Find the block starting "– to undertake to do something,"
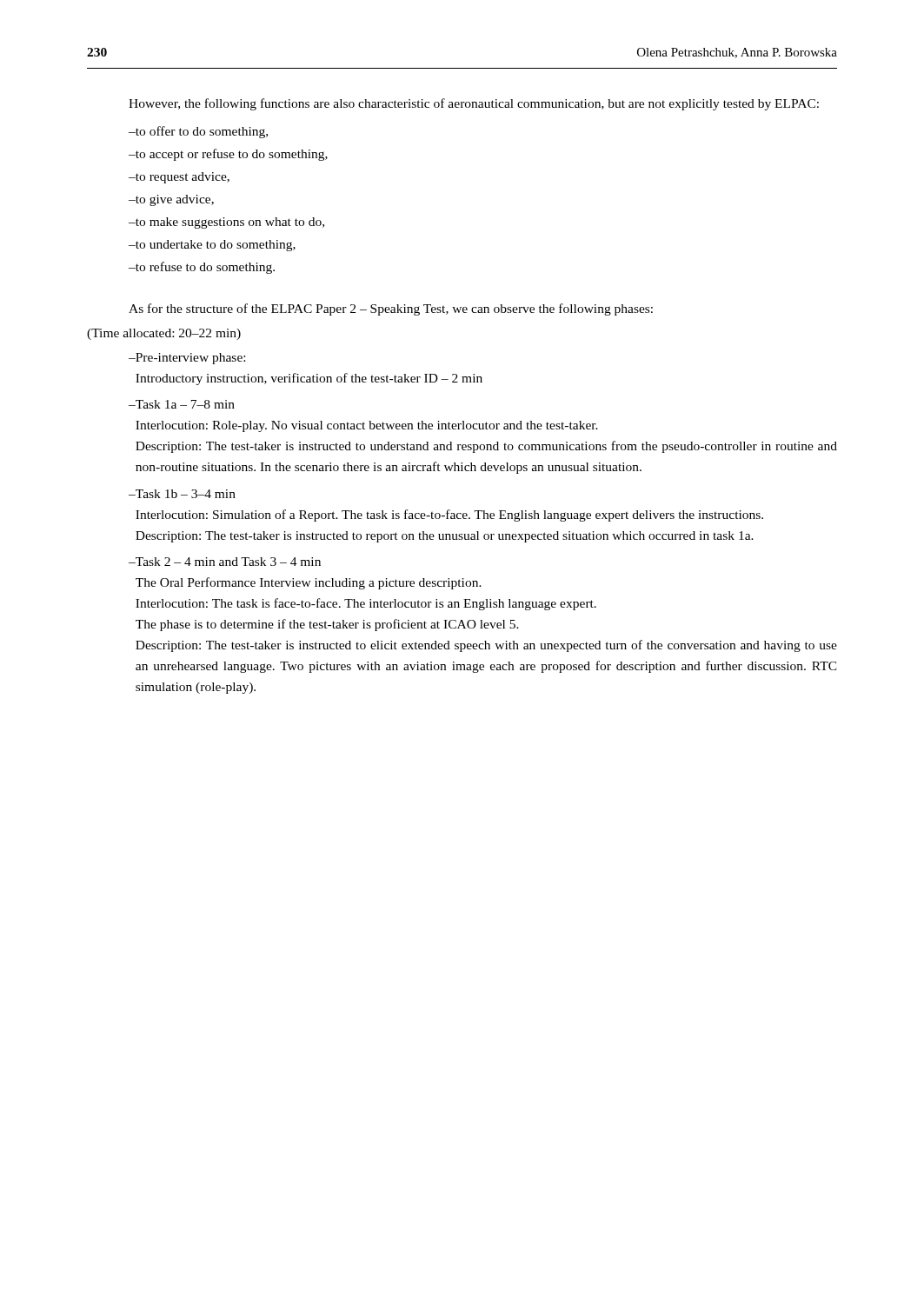The height and width of the screenshot is (1304, 924). [212, 246]
